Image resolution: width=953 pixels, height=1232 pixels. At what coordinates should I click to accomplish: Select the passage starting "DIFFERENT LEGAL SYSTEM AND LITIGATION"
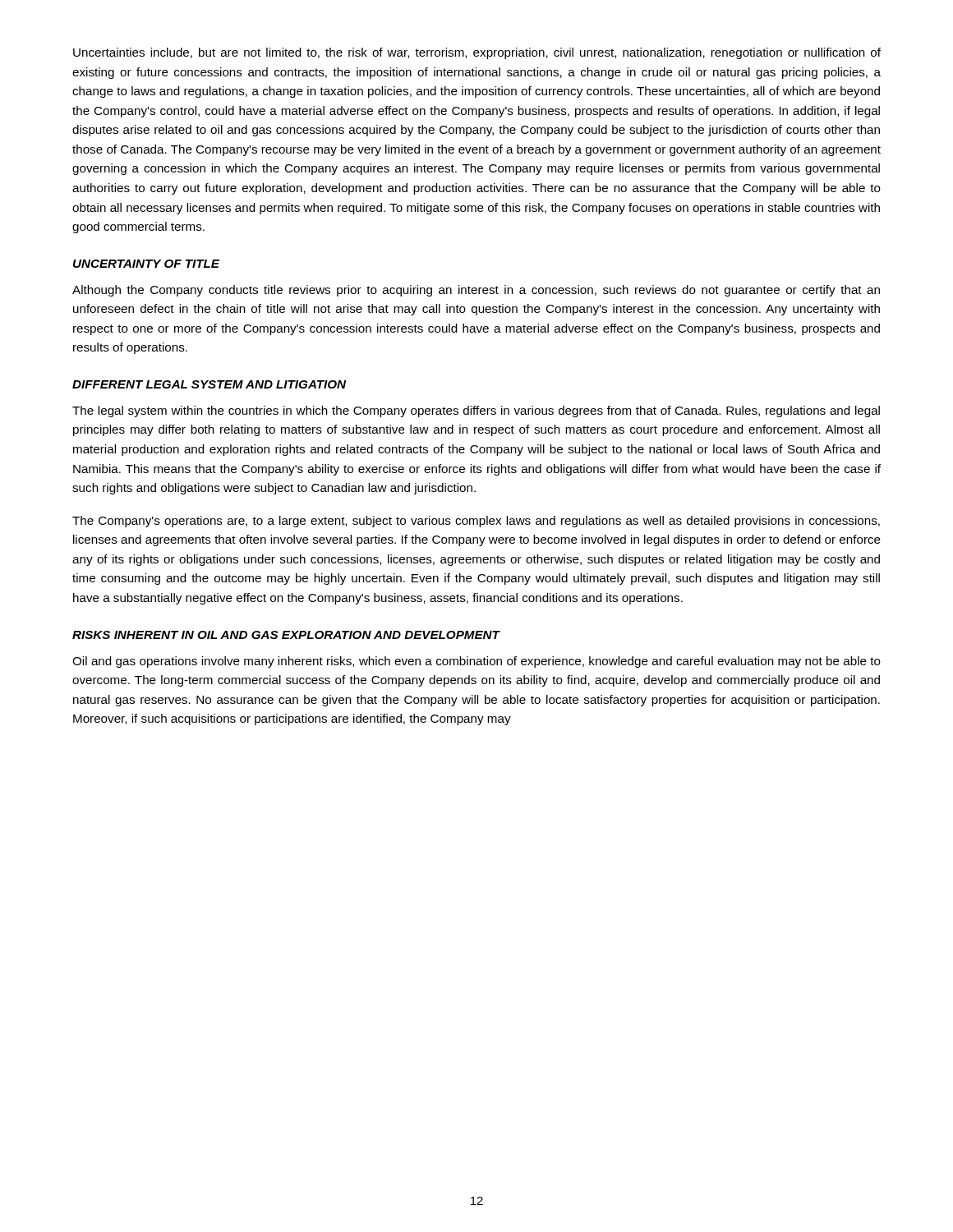tap(209, 384)
